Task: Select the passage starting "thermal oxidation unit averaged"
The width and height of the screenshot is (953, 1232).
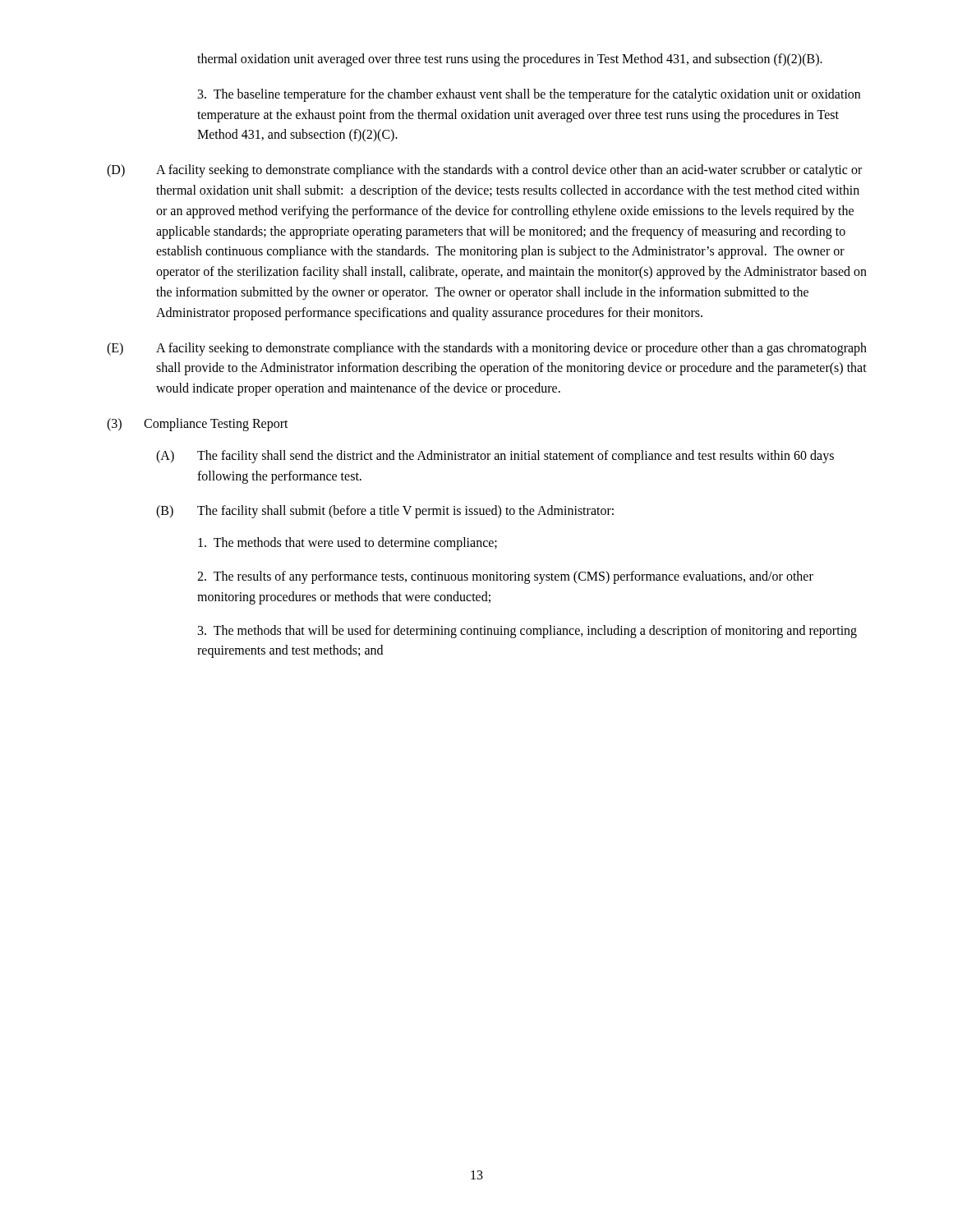Action: pyautogui.click(x=510, y=59)
